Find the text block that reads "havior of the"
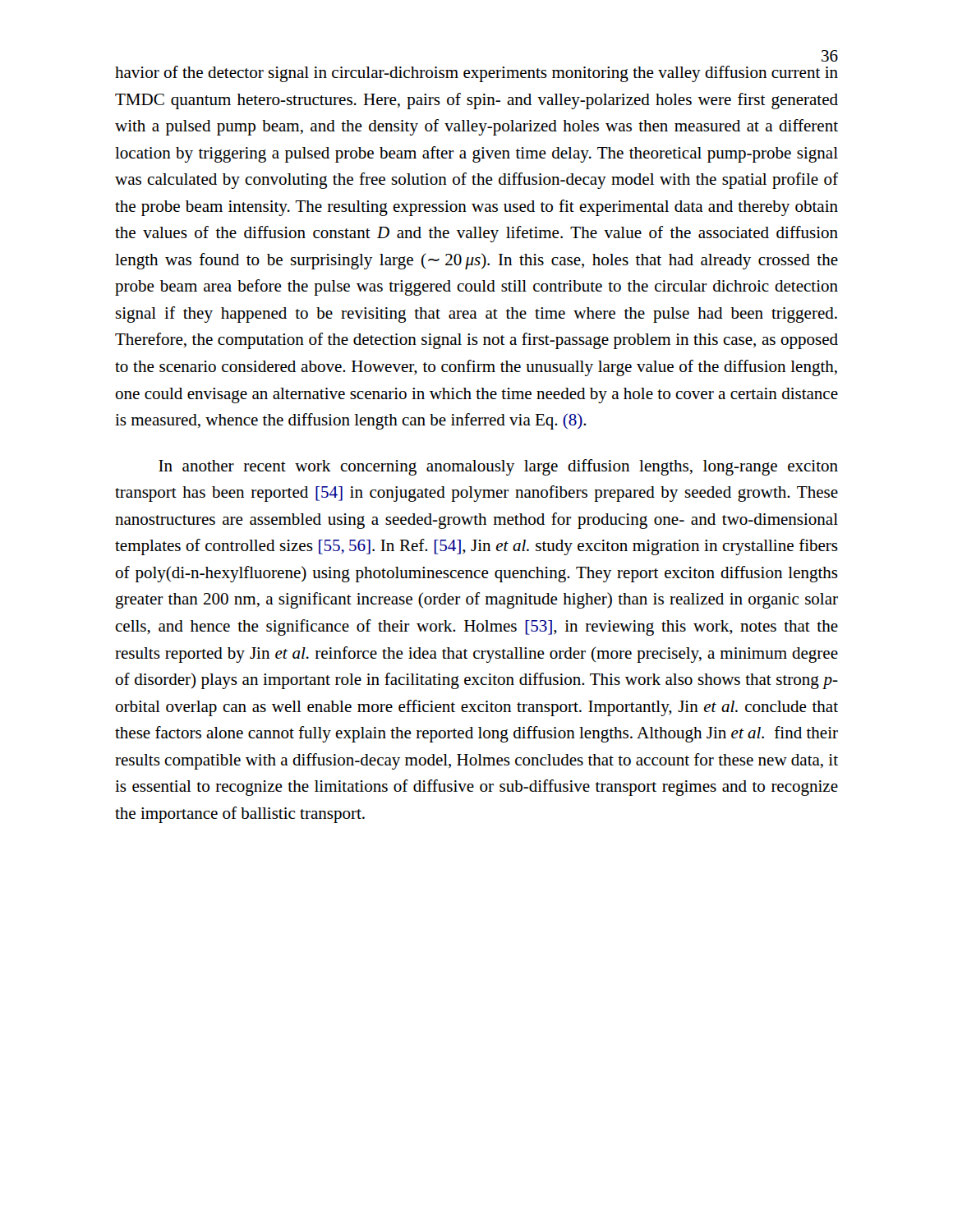The height and width of the screenshot is (1232, 953). 476,246
